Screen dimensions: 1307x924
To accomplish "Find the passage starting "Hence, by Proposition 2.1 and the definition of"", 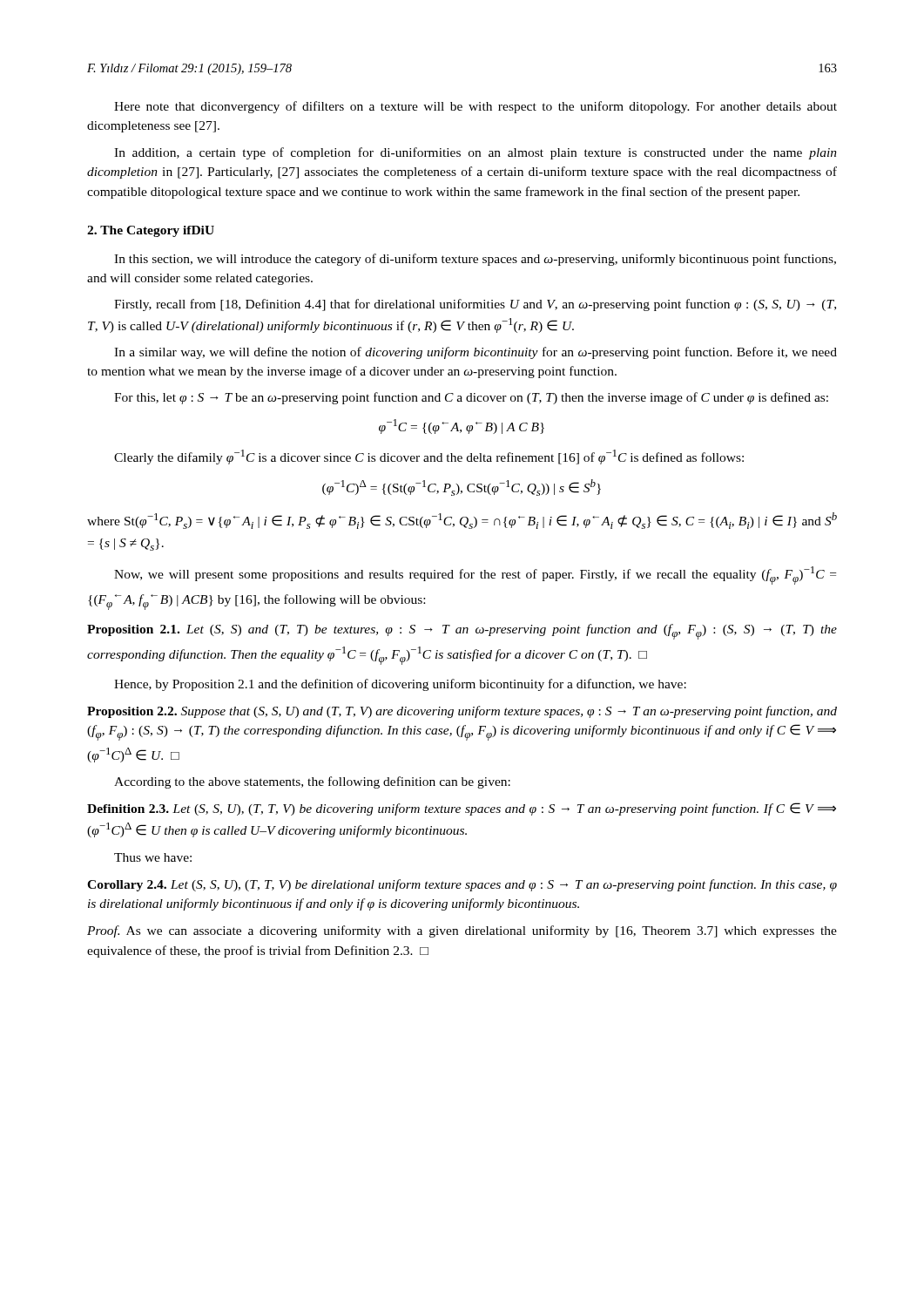I will tap(462, 684).
